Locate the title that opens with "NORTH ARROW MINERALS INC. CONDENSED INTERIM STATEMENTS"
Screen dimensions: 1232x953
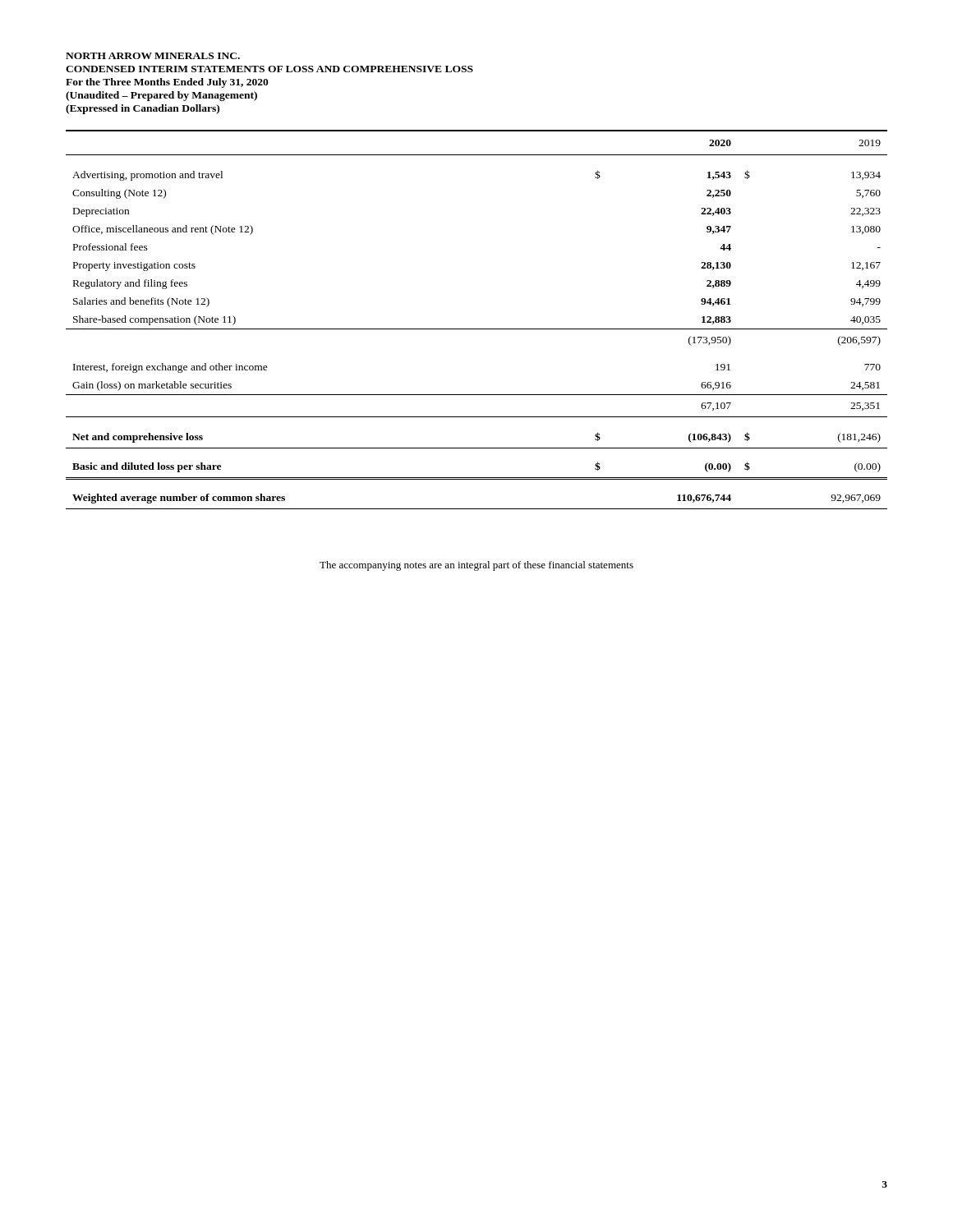click(476, 82)
